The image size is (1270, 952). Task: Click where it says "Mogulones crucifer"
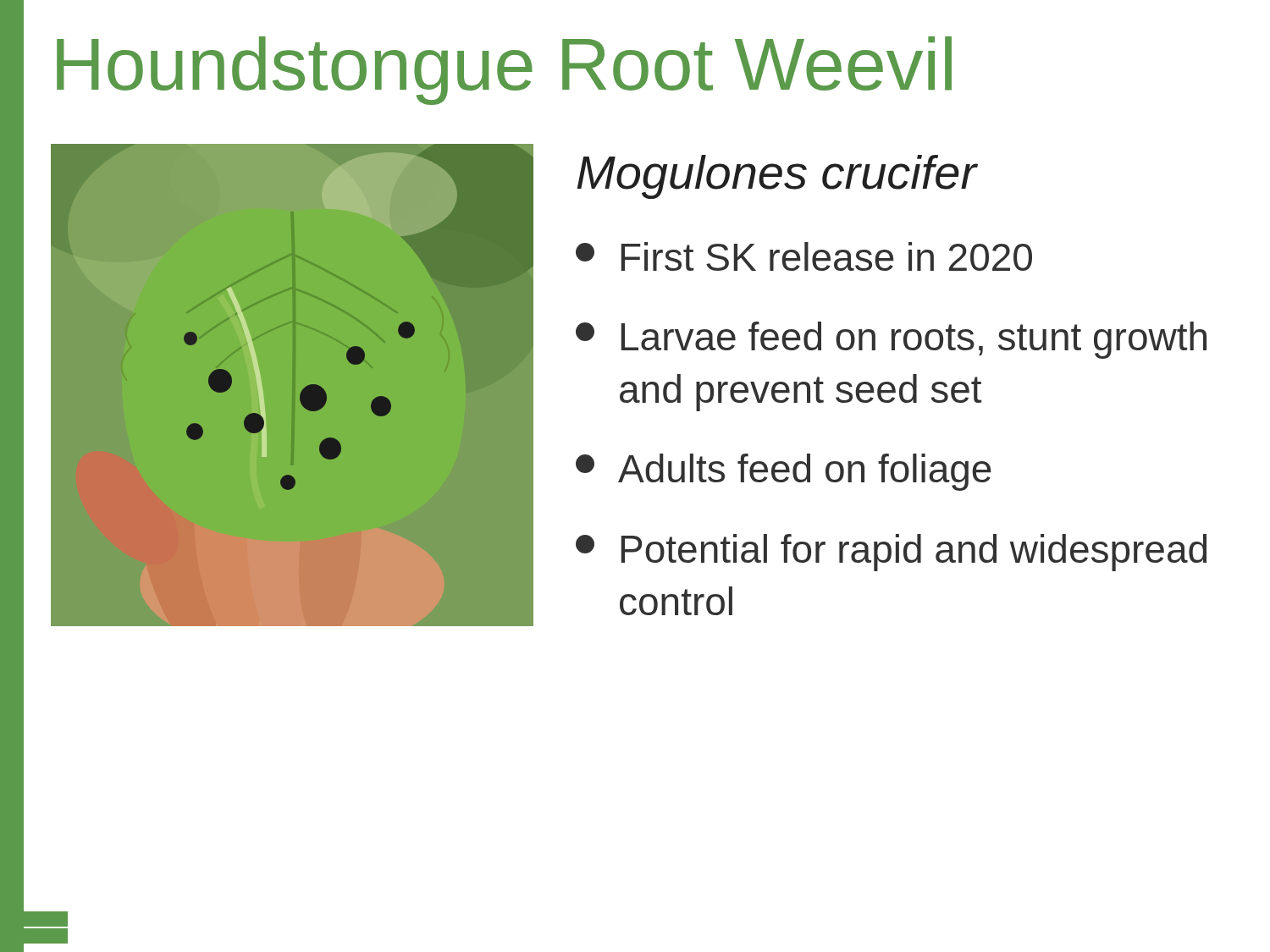click(776, 172)
